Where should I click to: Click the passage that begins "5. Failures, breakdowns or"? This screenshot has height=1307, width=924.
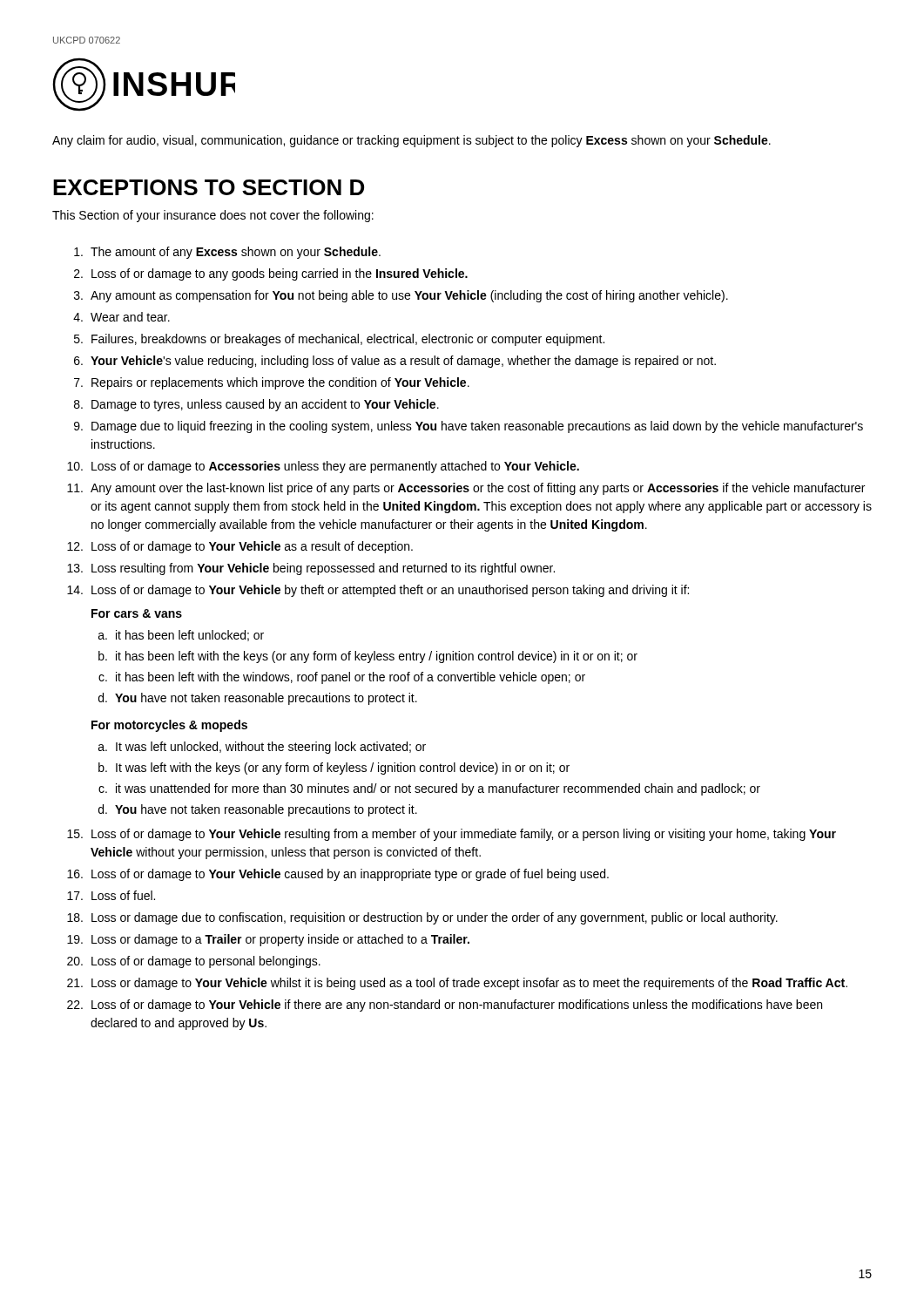[x=329, y=339]
